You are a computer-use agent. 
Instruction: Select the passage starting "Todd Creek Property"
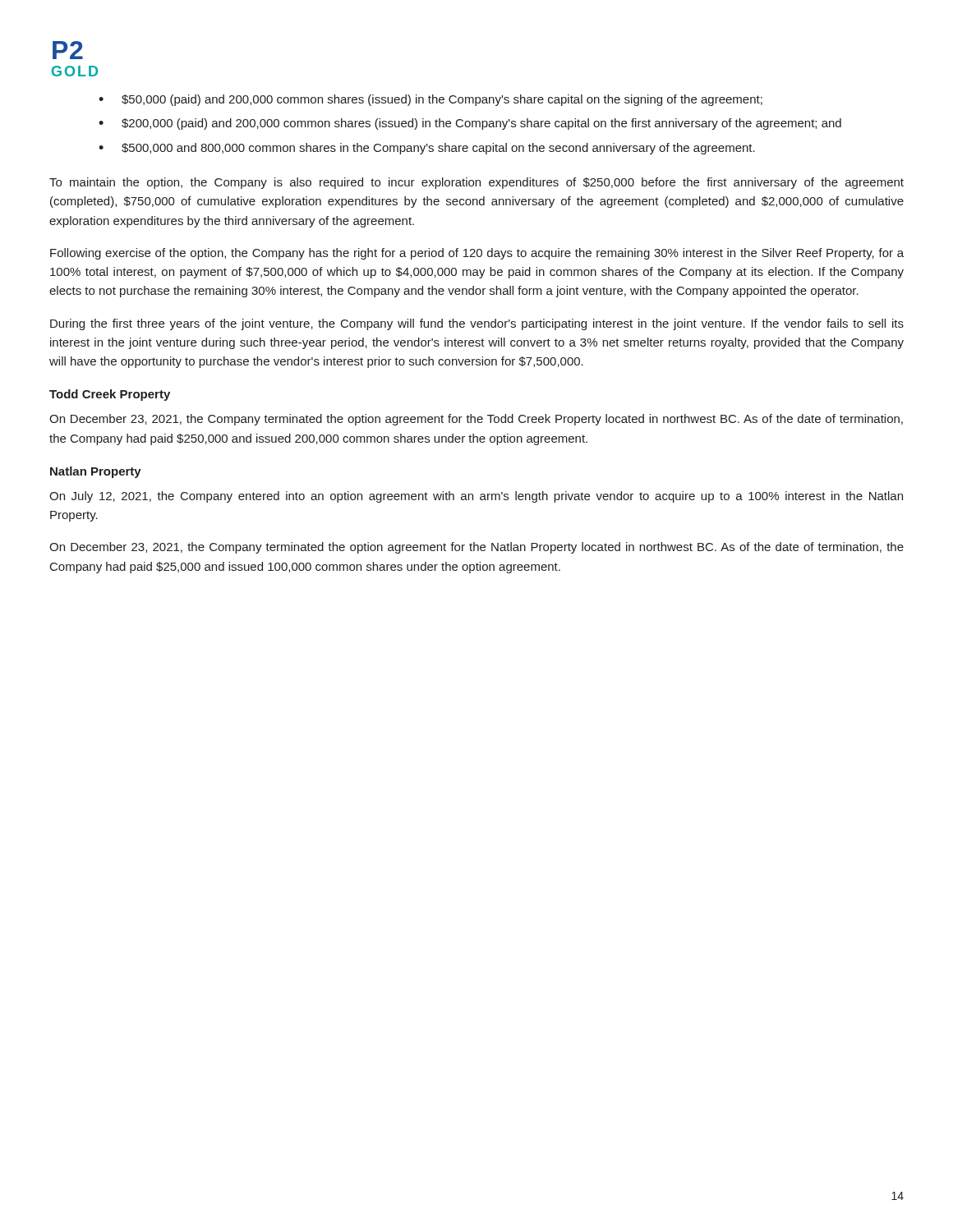tap(110, 394)
